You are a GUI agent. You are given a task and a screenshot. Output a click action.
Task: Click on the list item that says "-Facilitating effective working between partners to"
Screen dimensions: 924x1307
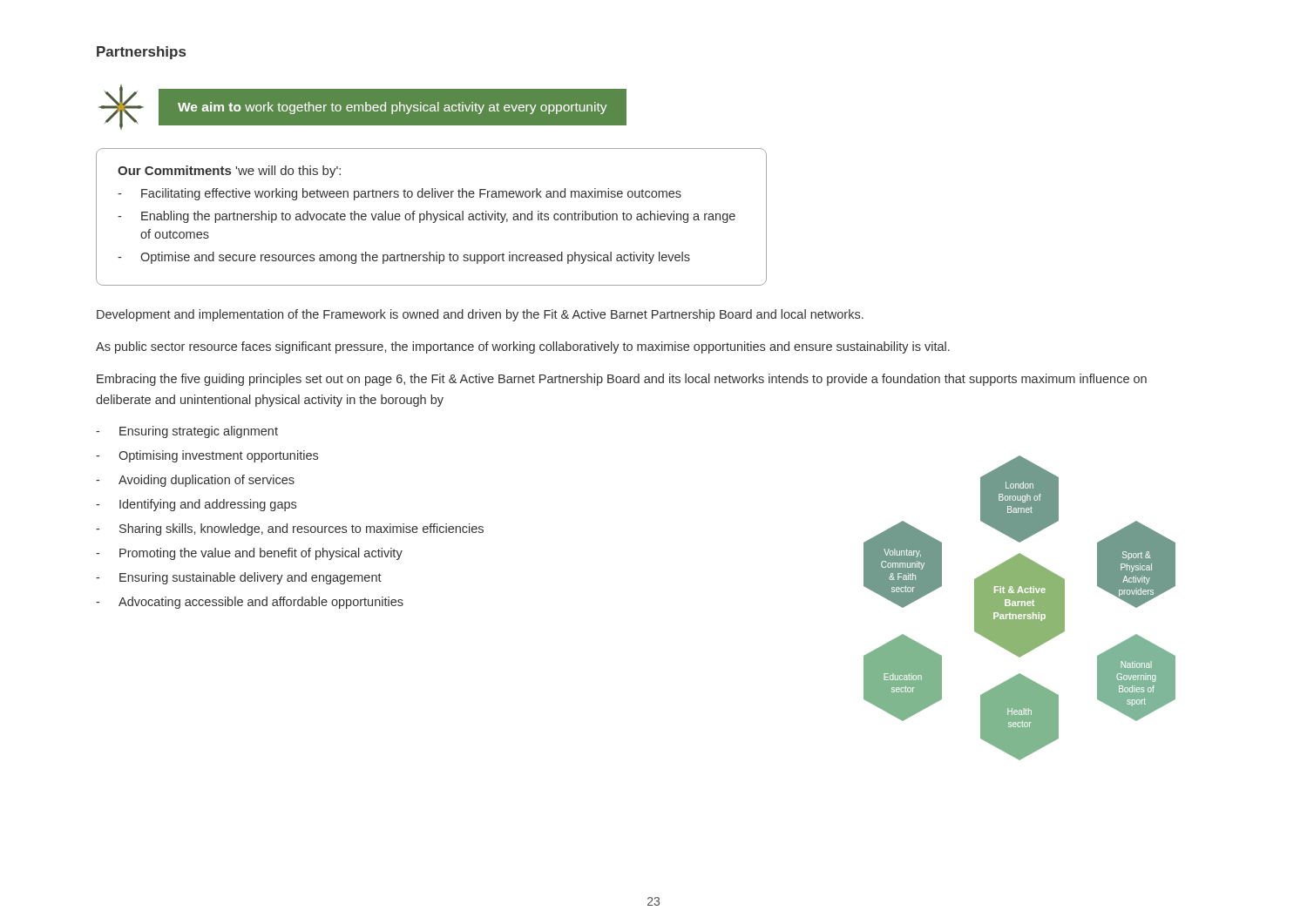tap(400, 194)
